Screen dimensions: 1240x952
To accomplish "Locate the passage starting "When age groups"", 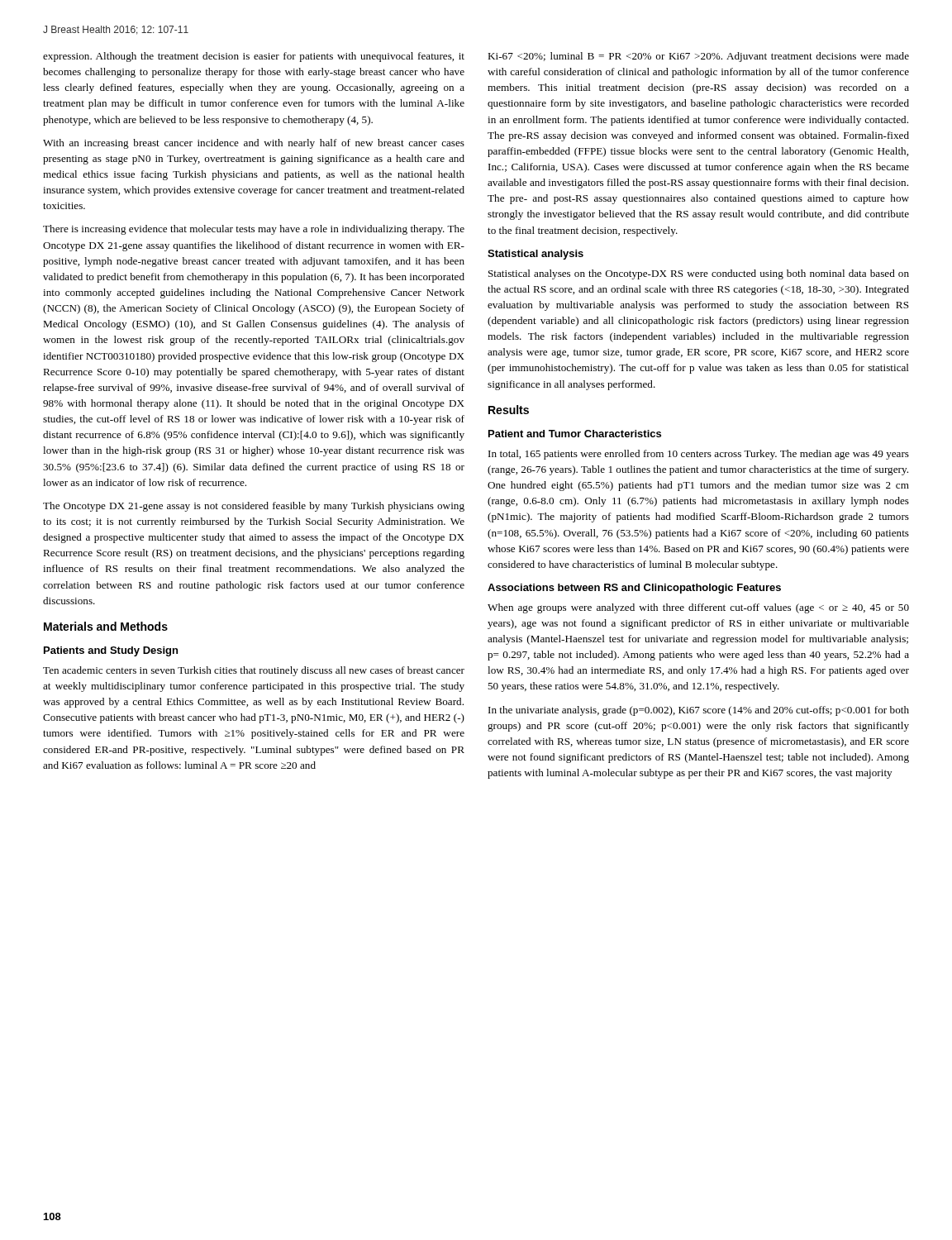I will (x=698, y=647).
